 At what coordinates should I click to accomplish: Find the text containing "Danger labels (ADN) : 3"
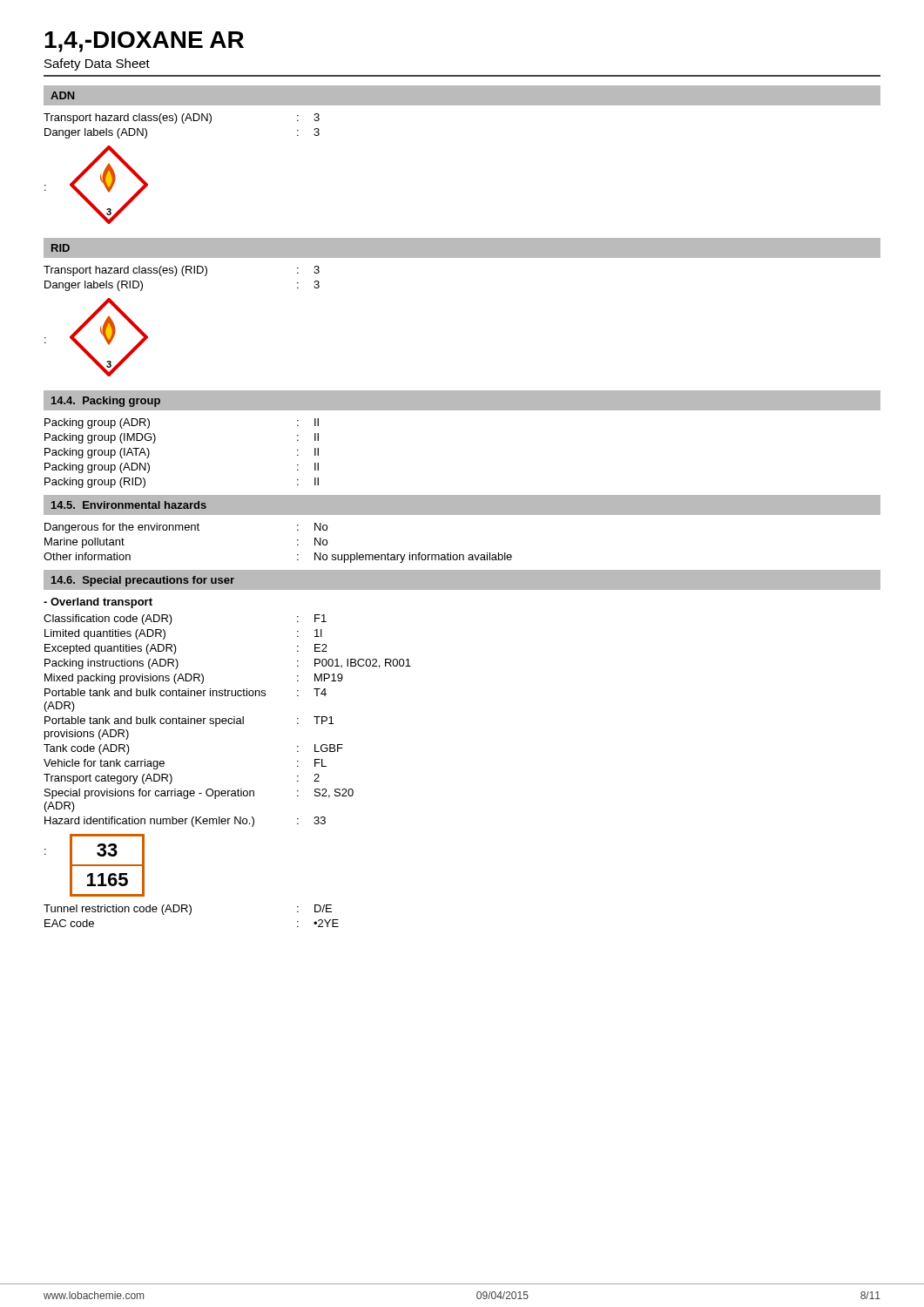click(x=92, y=133)
